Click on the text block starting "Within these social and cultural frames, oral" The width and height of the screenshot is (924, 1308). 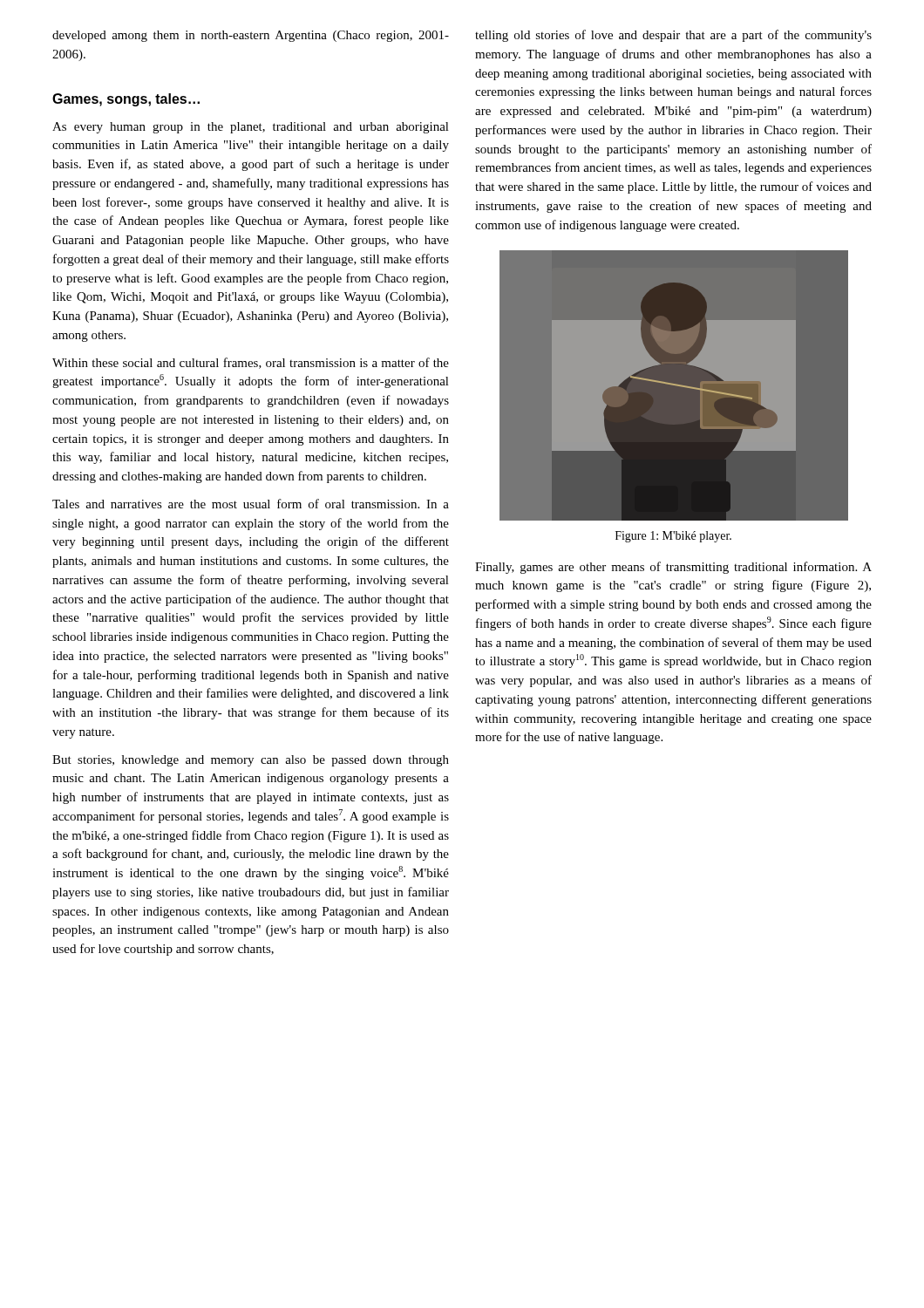[x=251, y=420]
